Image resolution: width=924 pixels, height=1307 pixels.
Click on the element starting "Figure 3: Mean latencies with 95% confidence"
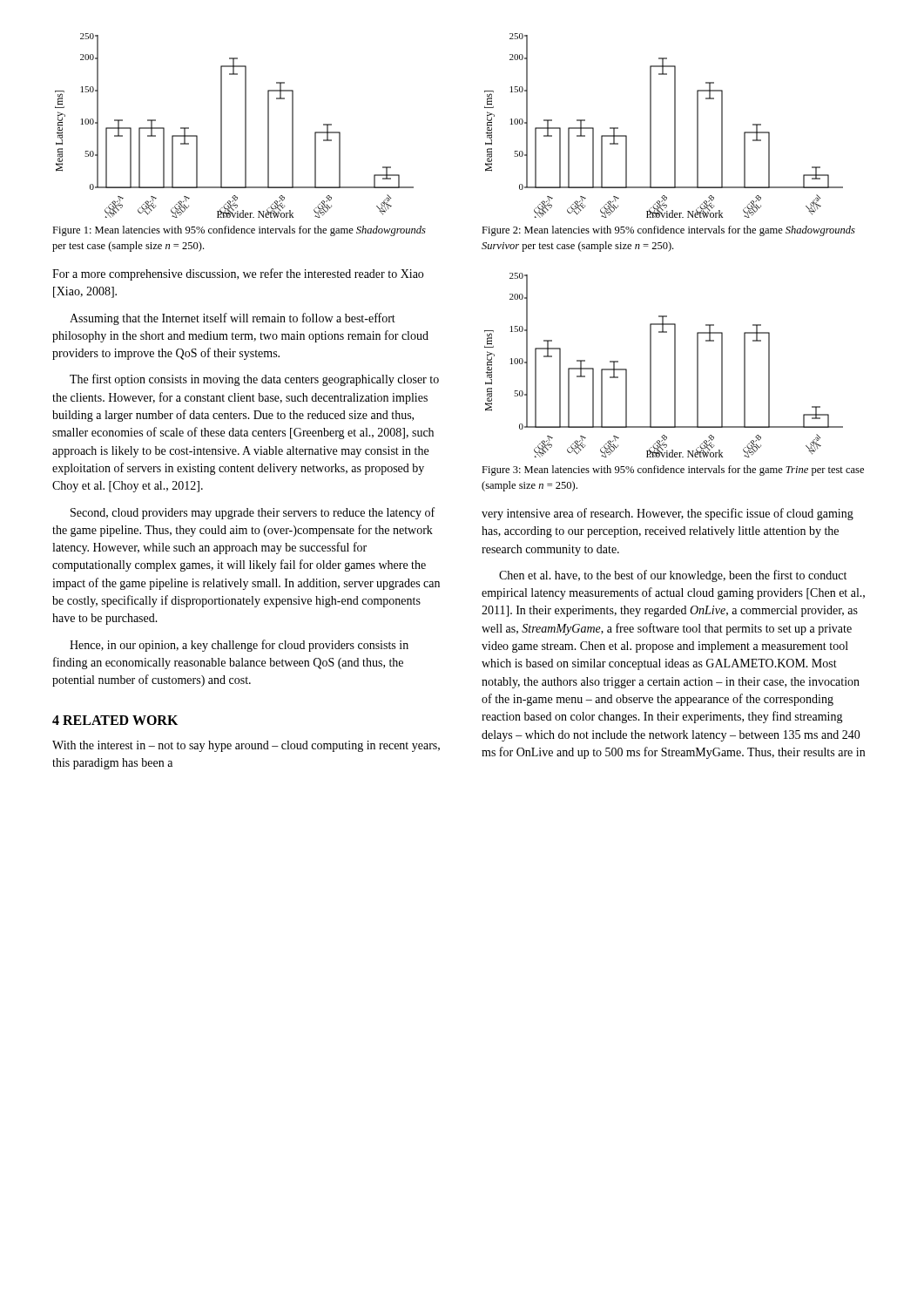[673, 477]
